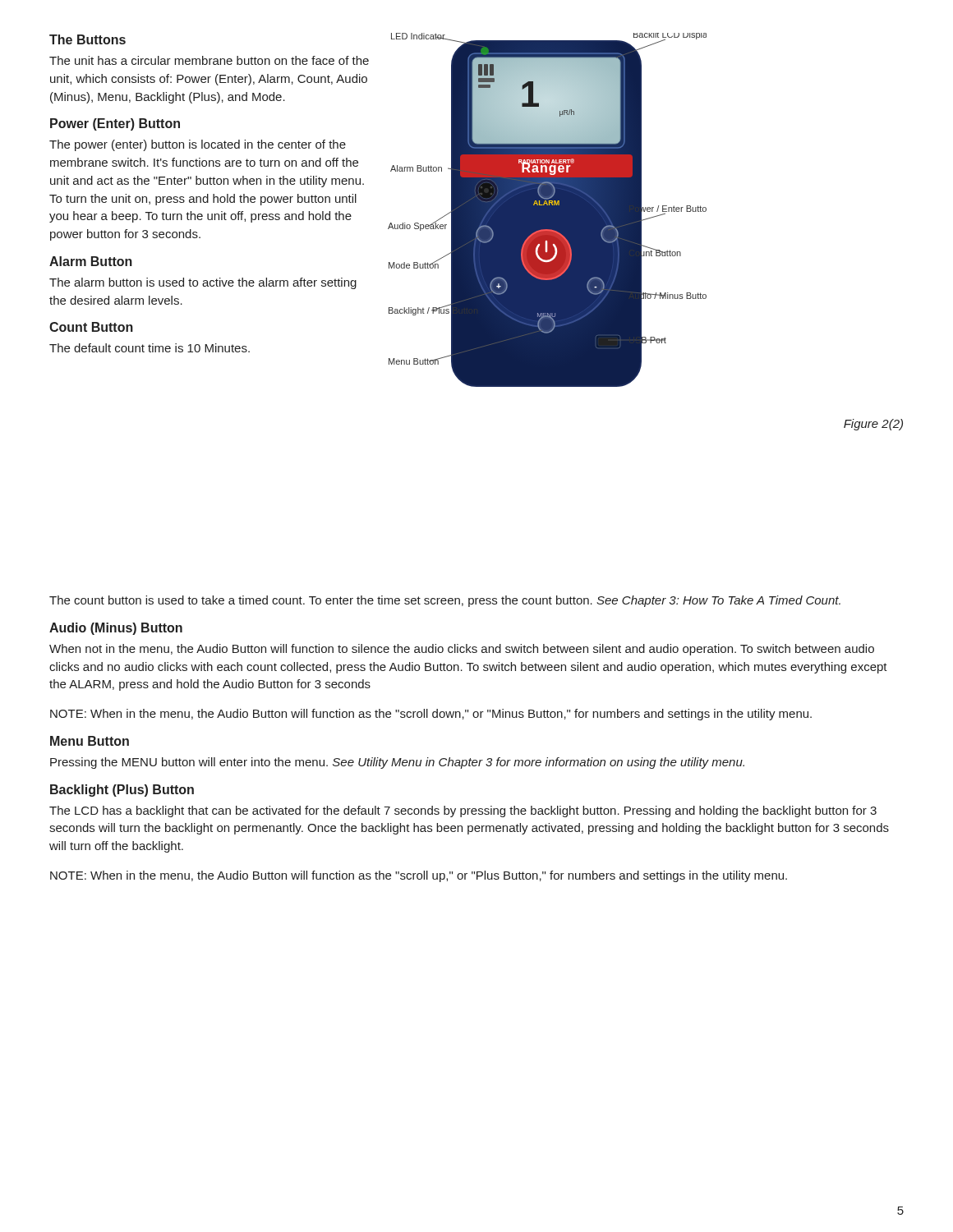Click where it says "Backlight (Plus) Button"
The width and height of the screenshot is (953, 1232).
(122, 789)
